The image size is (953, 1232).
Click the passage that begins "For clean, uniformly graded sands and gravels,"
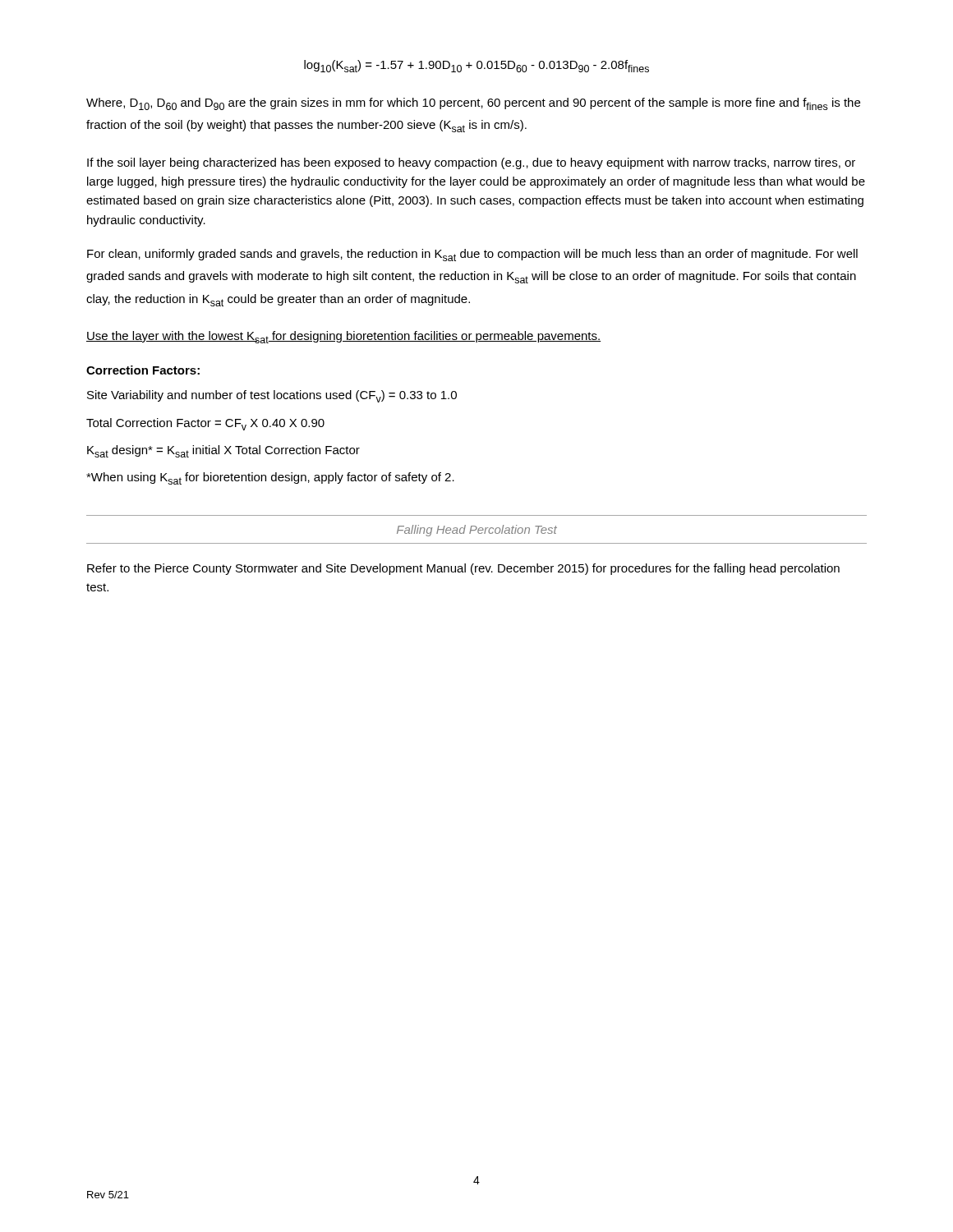[x=472, y=277]
